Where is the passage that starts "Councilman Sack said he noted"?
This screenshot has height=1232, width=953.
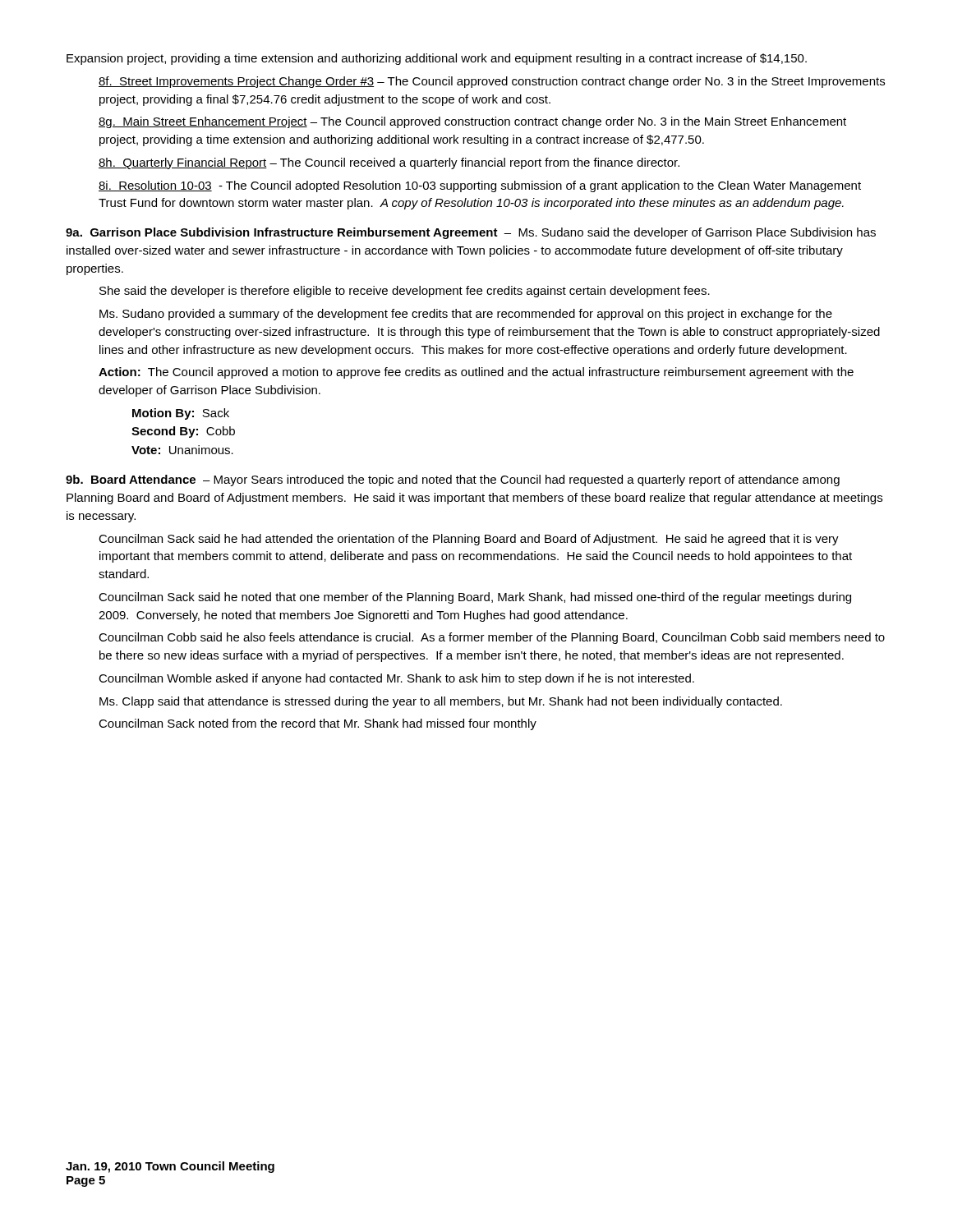(475, 605)
